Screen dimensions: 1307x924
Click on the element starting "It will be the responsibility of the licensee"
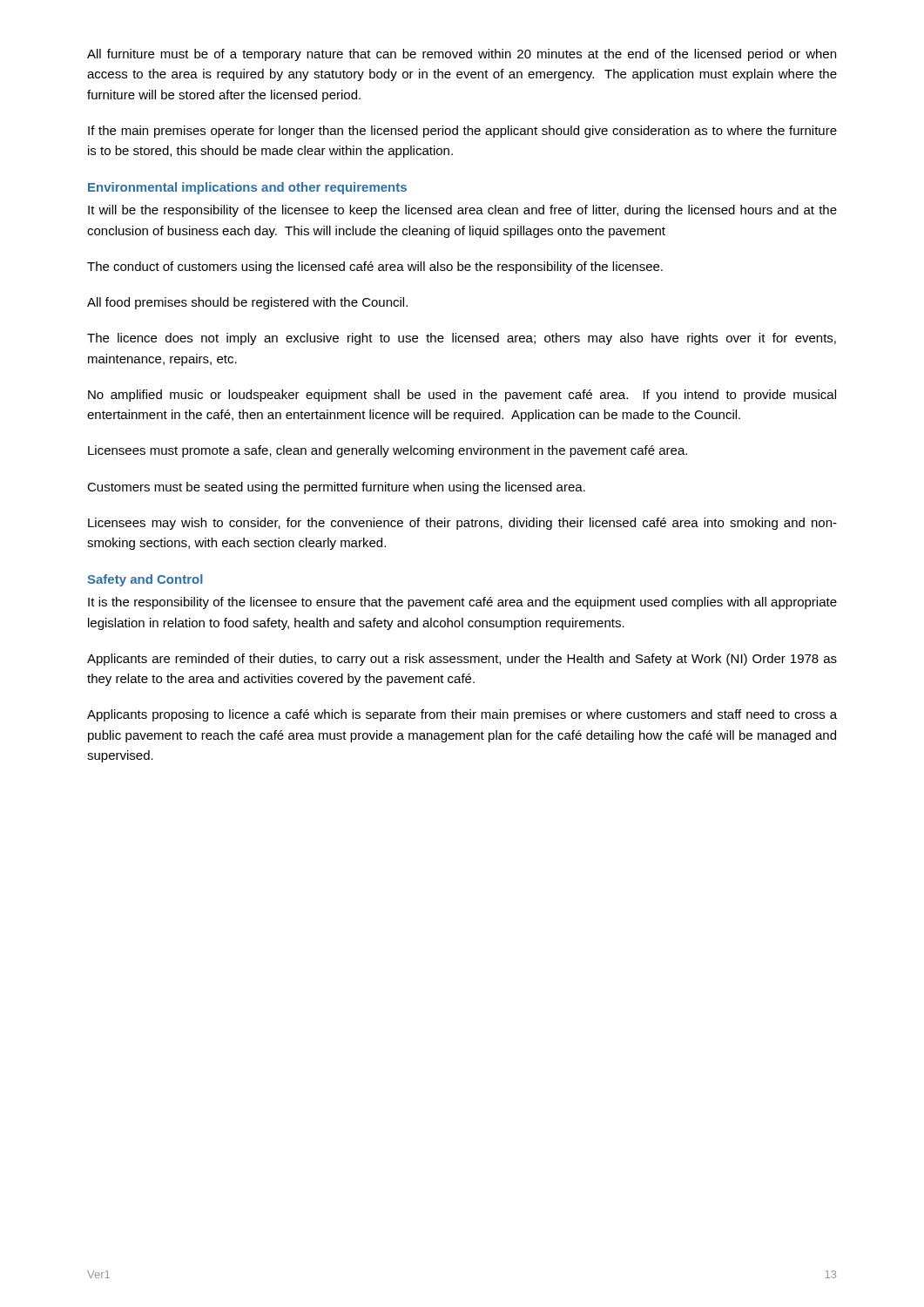point(462,220)
